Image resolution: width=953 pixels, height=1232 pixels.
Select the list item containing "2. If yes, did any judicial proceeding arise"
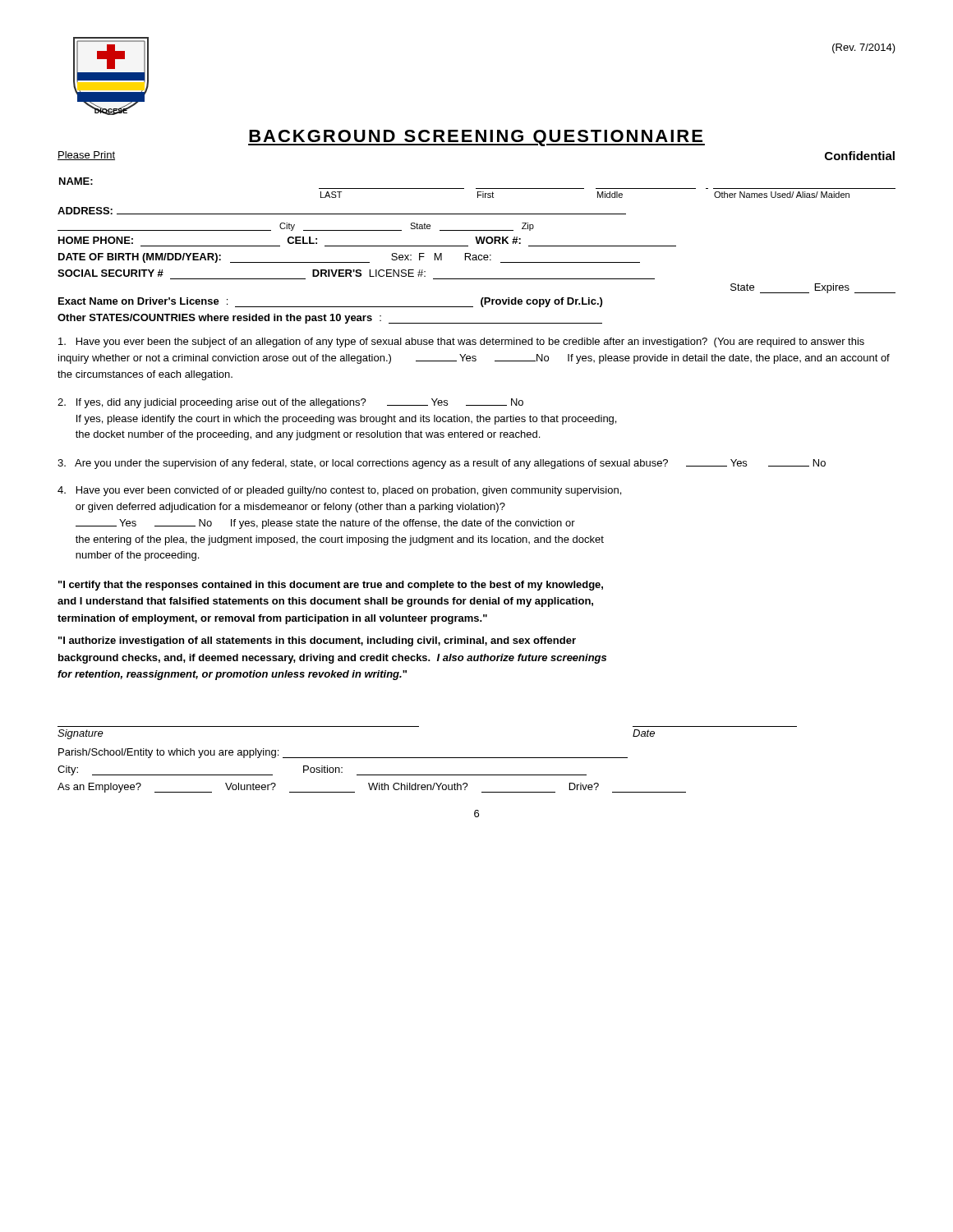[x=476, y=418]
